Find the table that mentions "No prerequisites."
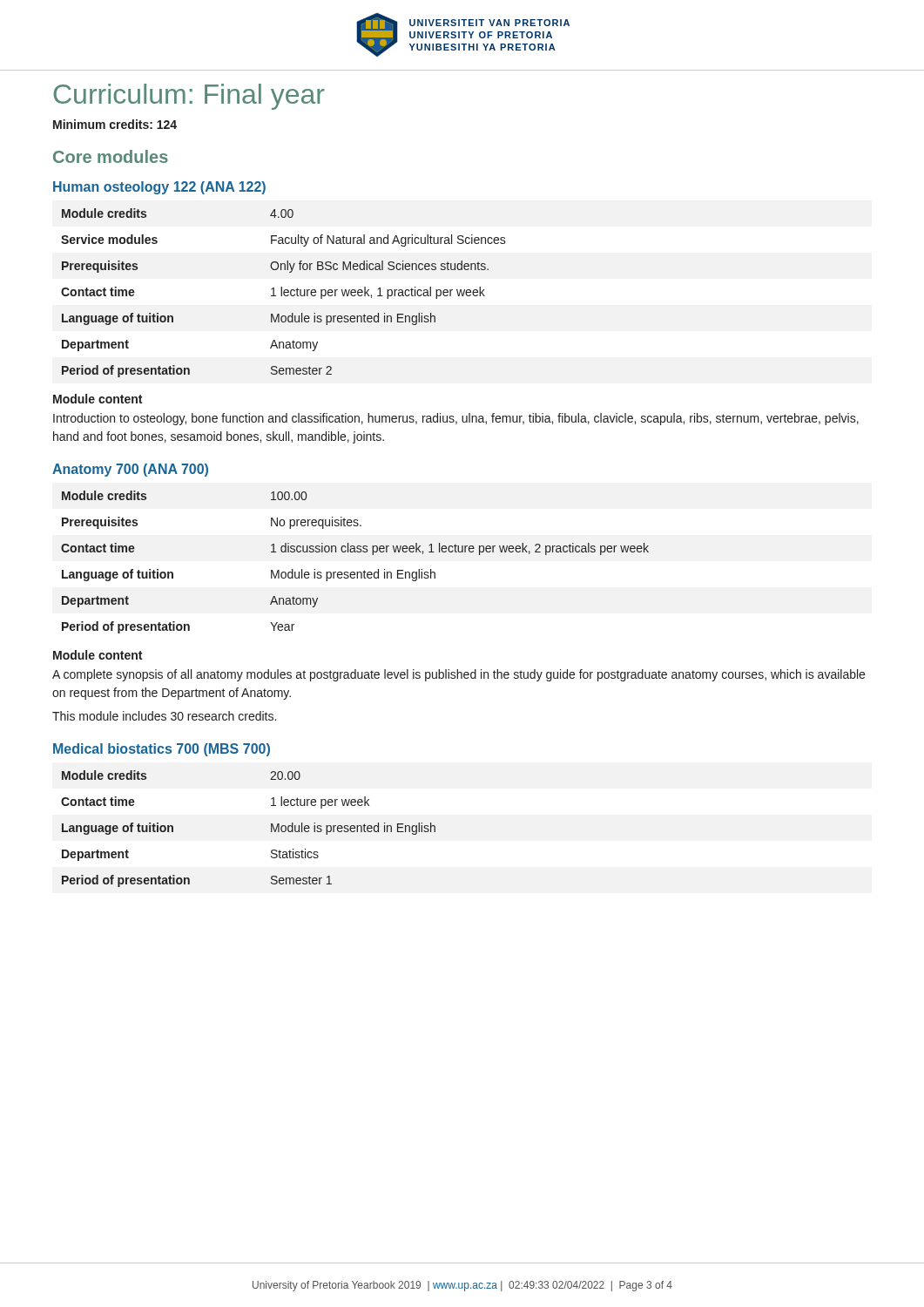Screen dimensions: 1307x924 pyautogui.click(x=462, y=561)
